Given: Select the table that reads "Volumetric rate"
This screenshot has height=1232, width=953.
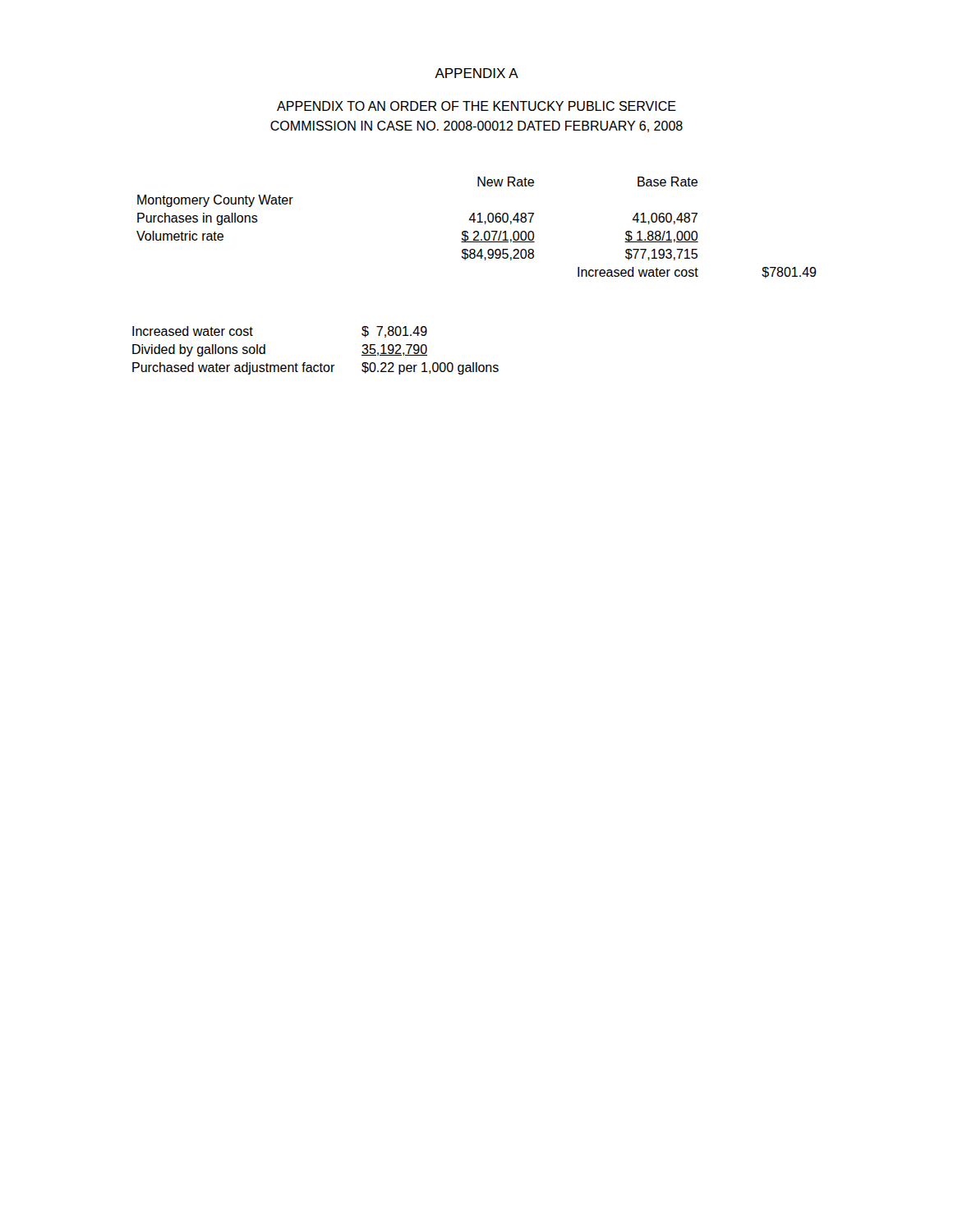Looking at the screenshot, I should (x=476, y=228).
